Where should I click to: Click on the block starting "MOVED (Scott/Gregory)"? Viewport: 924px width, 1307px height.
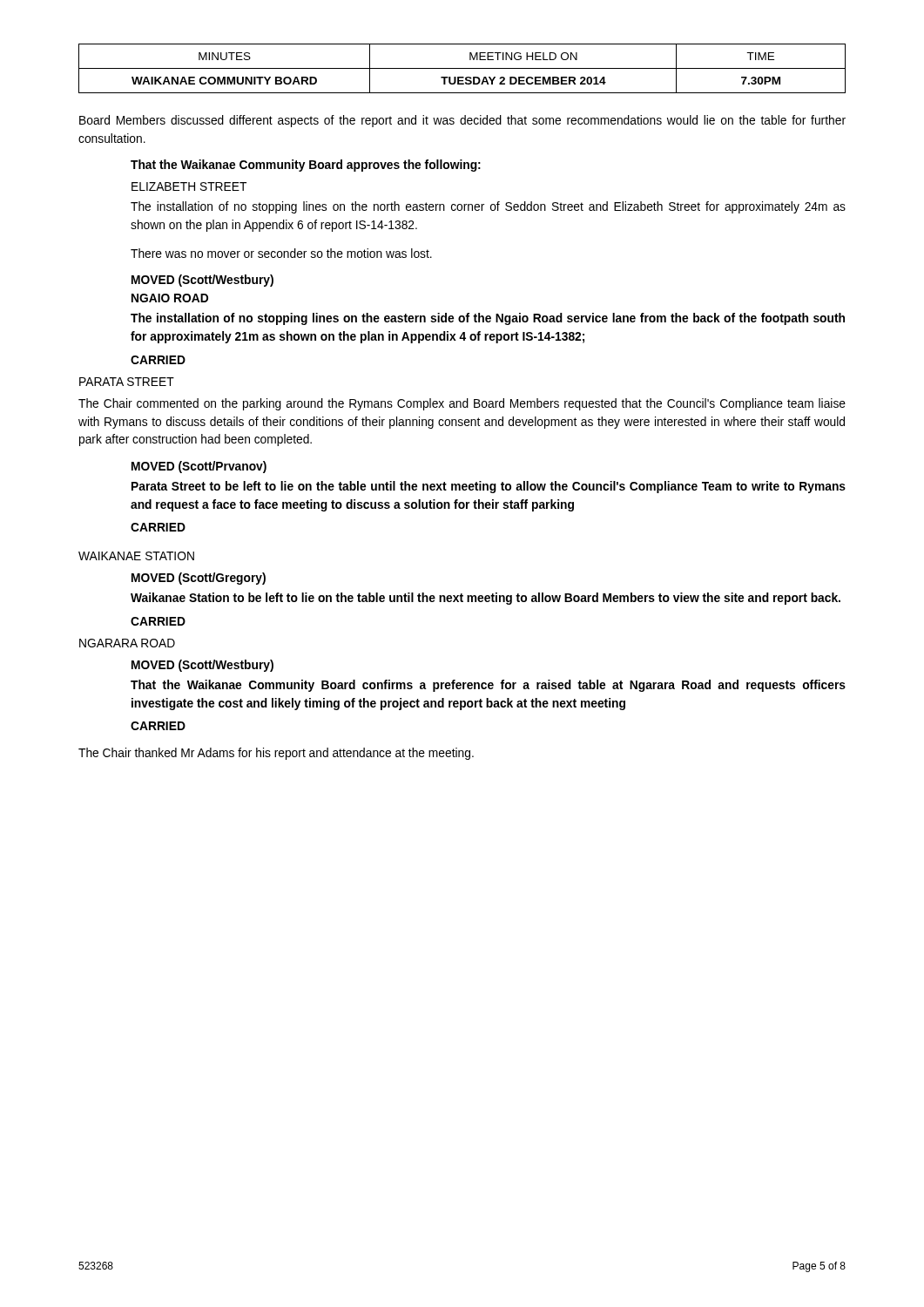(x=198, y=578)
